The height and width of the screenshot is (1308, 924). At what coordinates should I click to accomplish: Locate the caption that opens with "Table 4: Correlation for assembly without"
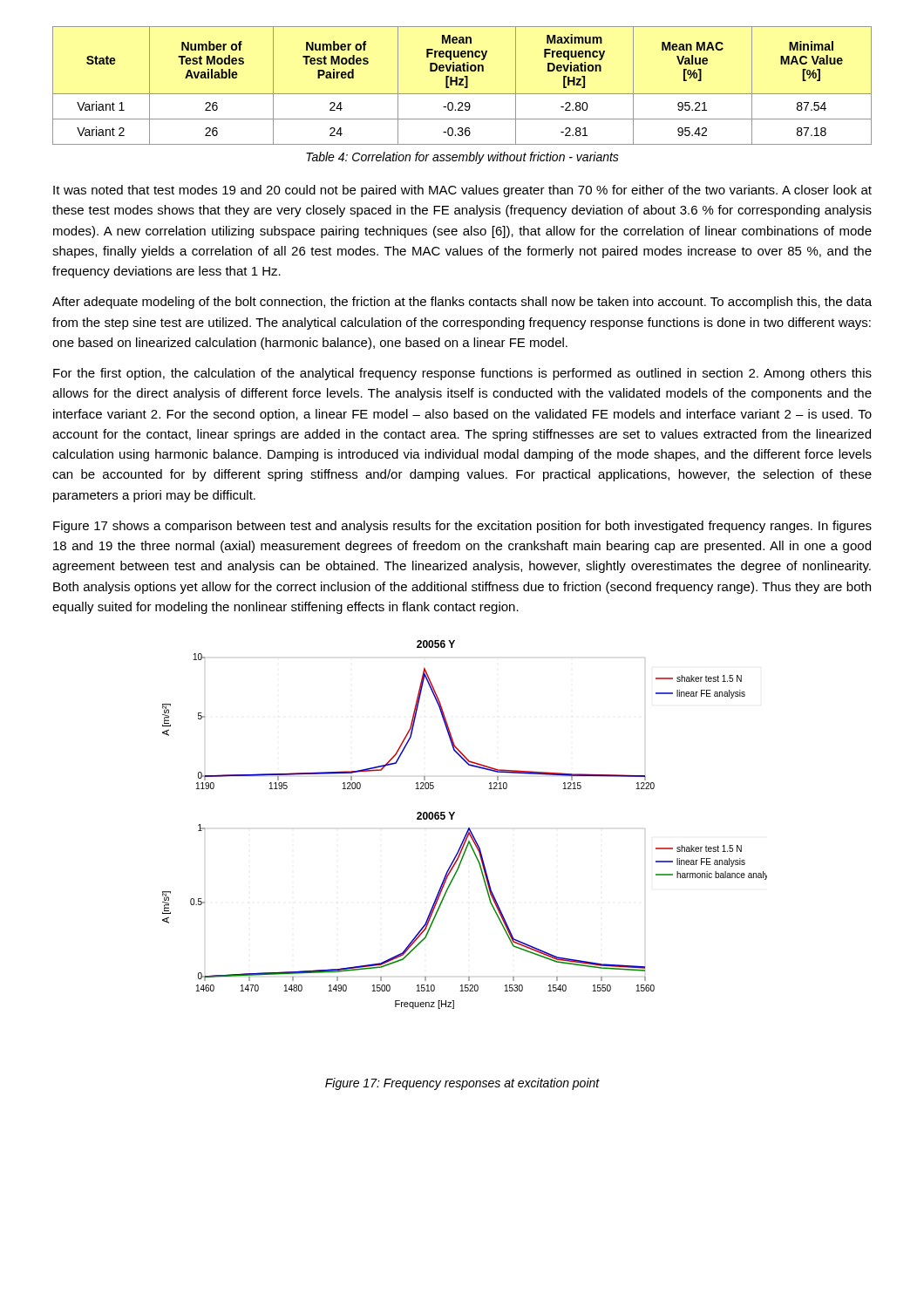tap(462, 157)
